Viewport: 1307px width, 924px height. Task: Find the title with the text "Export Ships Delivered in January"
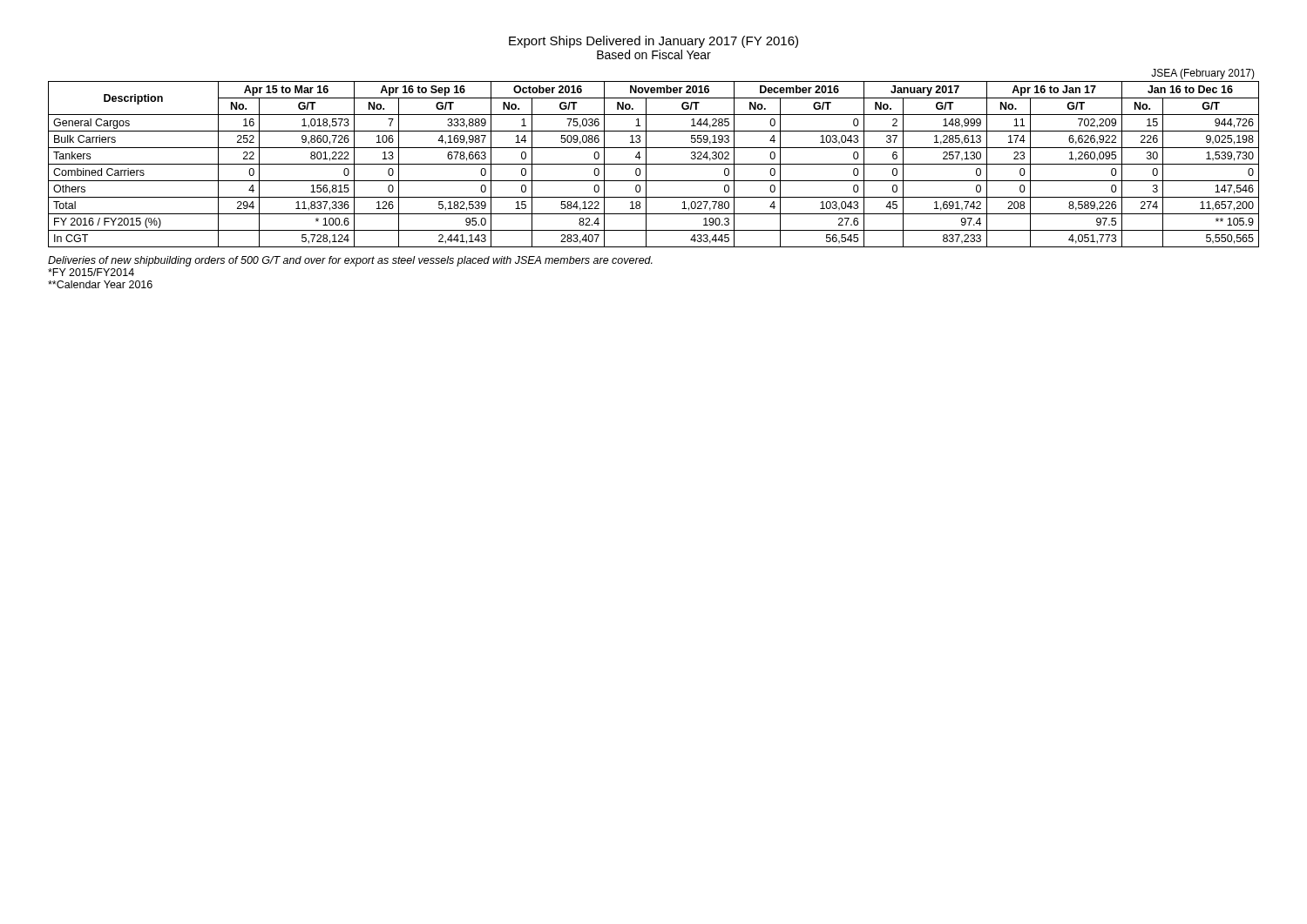(654, 47)
